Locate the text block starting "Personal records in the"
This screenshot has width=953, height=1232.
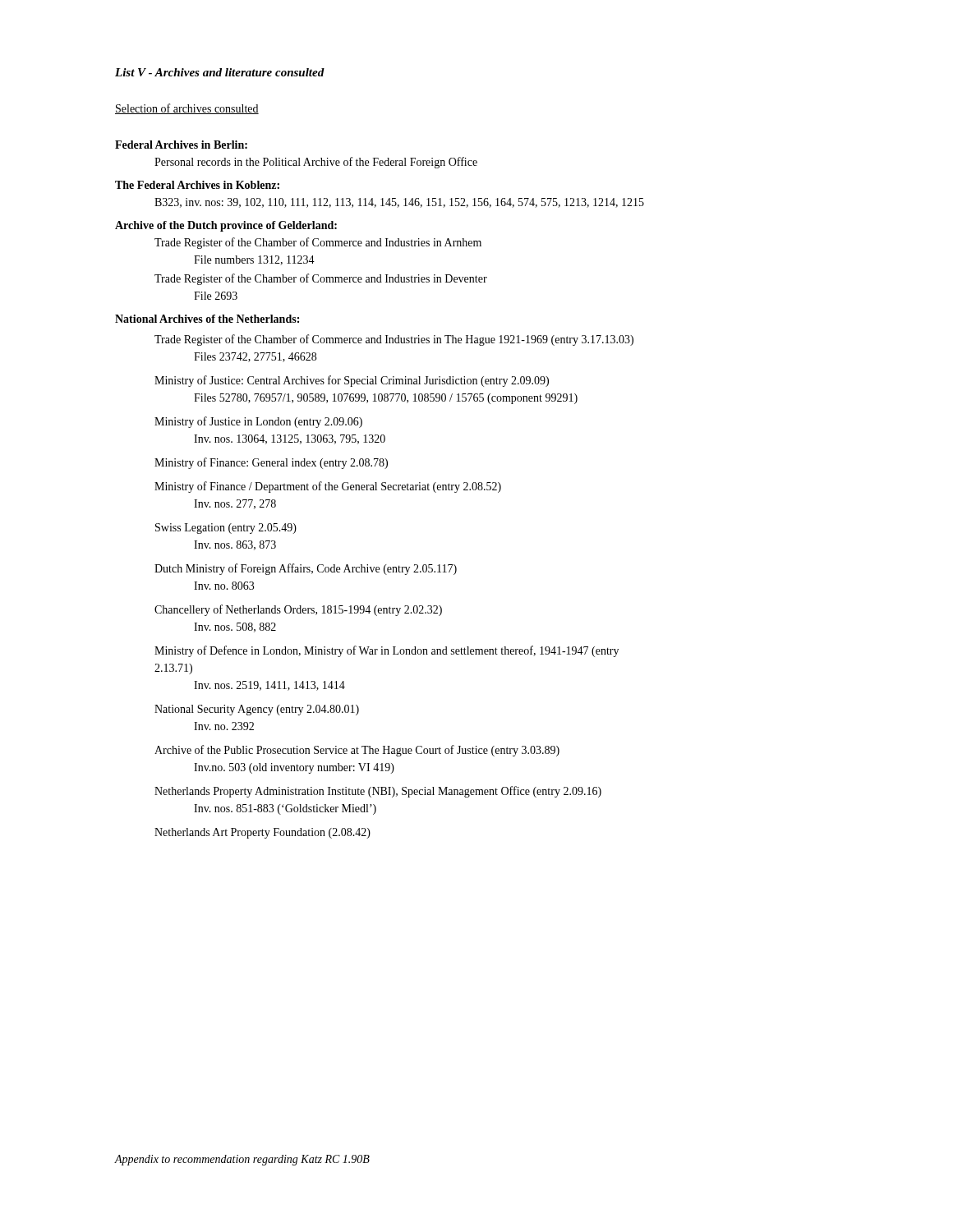316,162
